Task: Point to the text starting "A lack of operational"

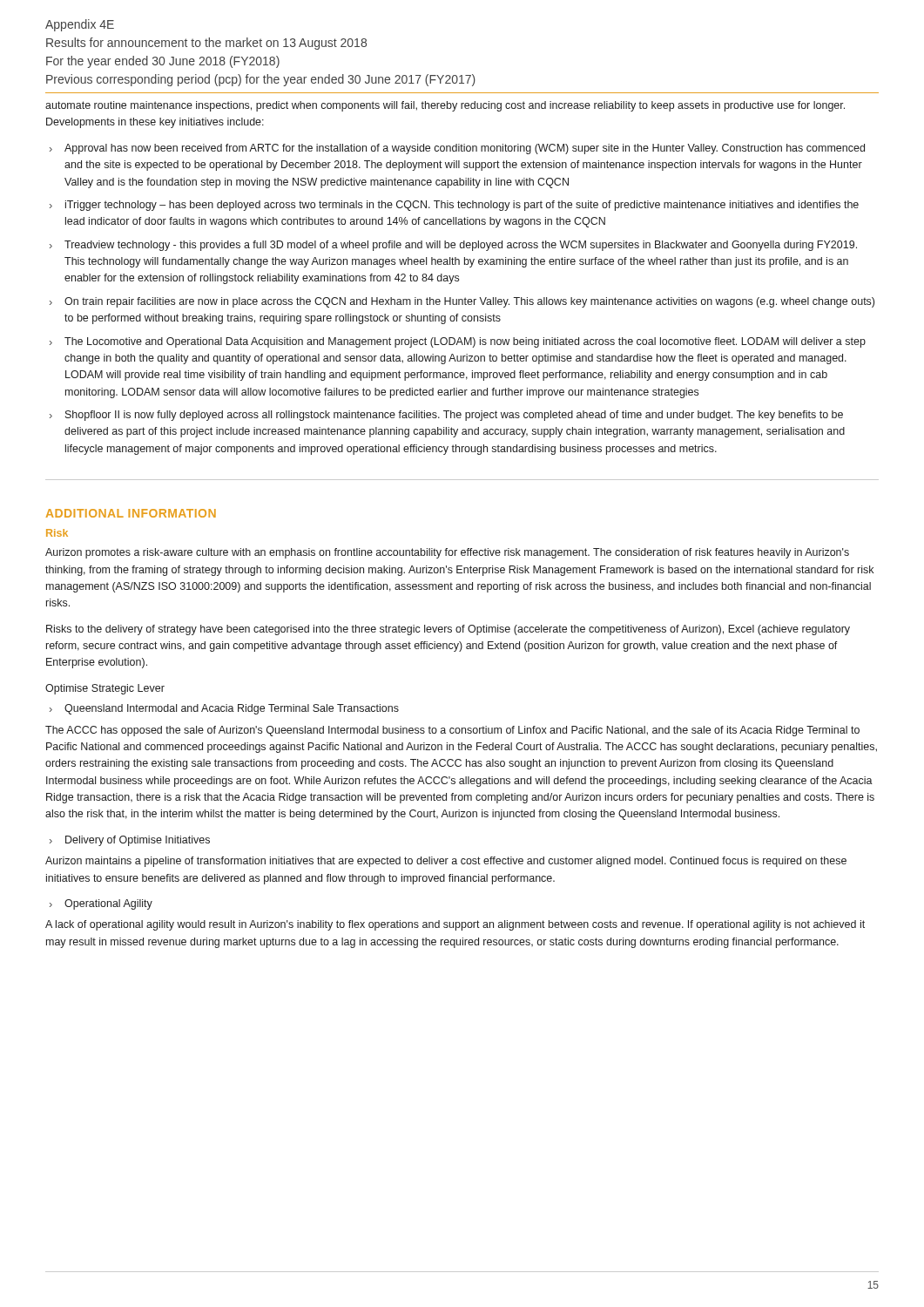Action: tap(455, 933)
